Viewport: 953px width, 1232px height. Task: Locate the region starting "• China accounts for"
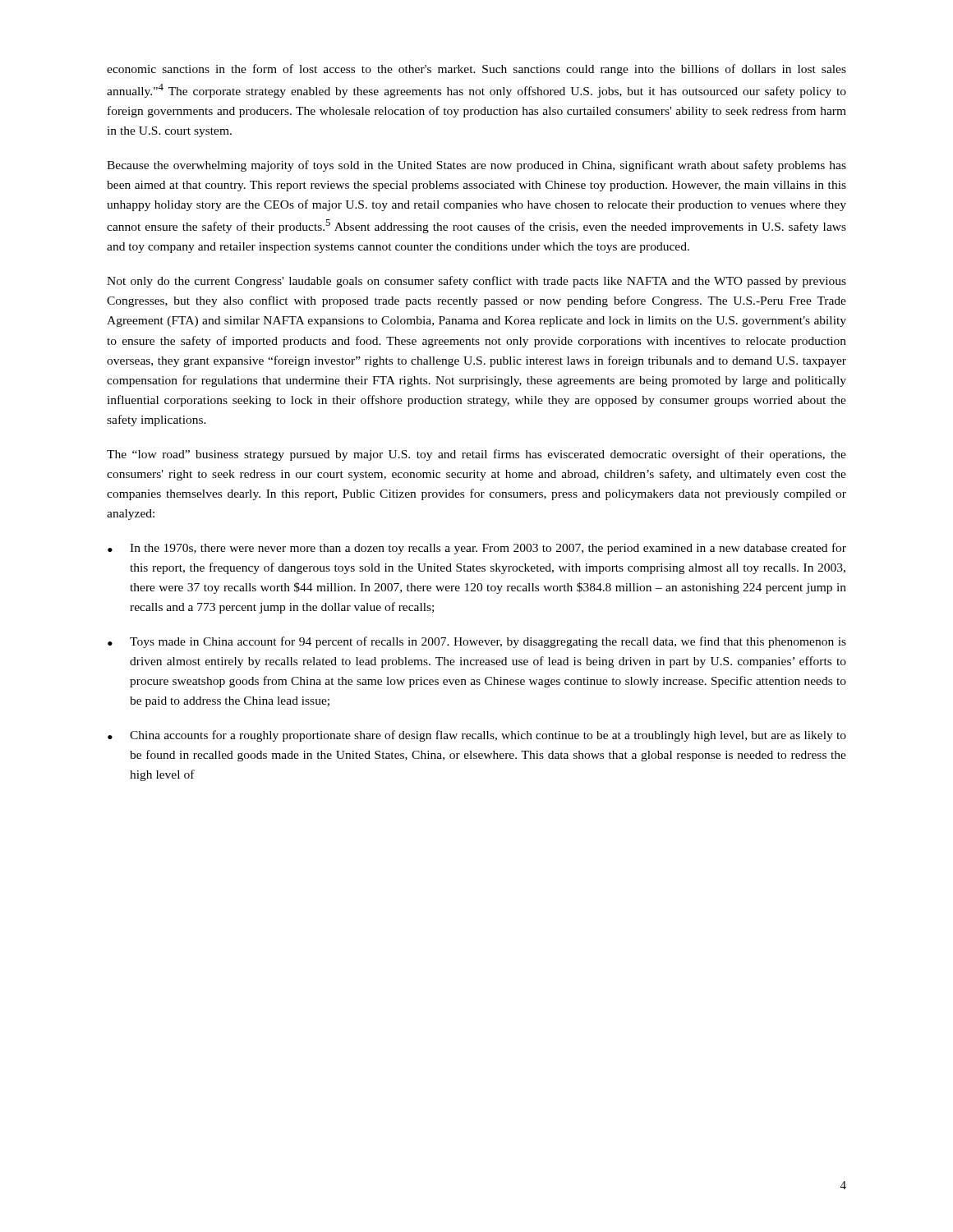tap(476, 755)
